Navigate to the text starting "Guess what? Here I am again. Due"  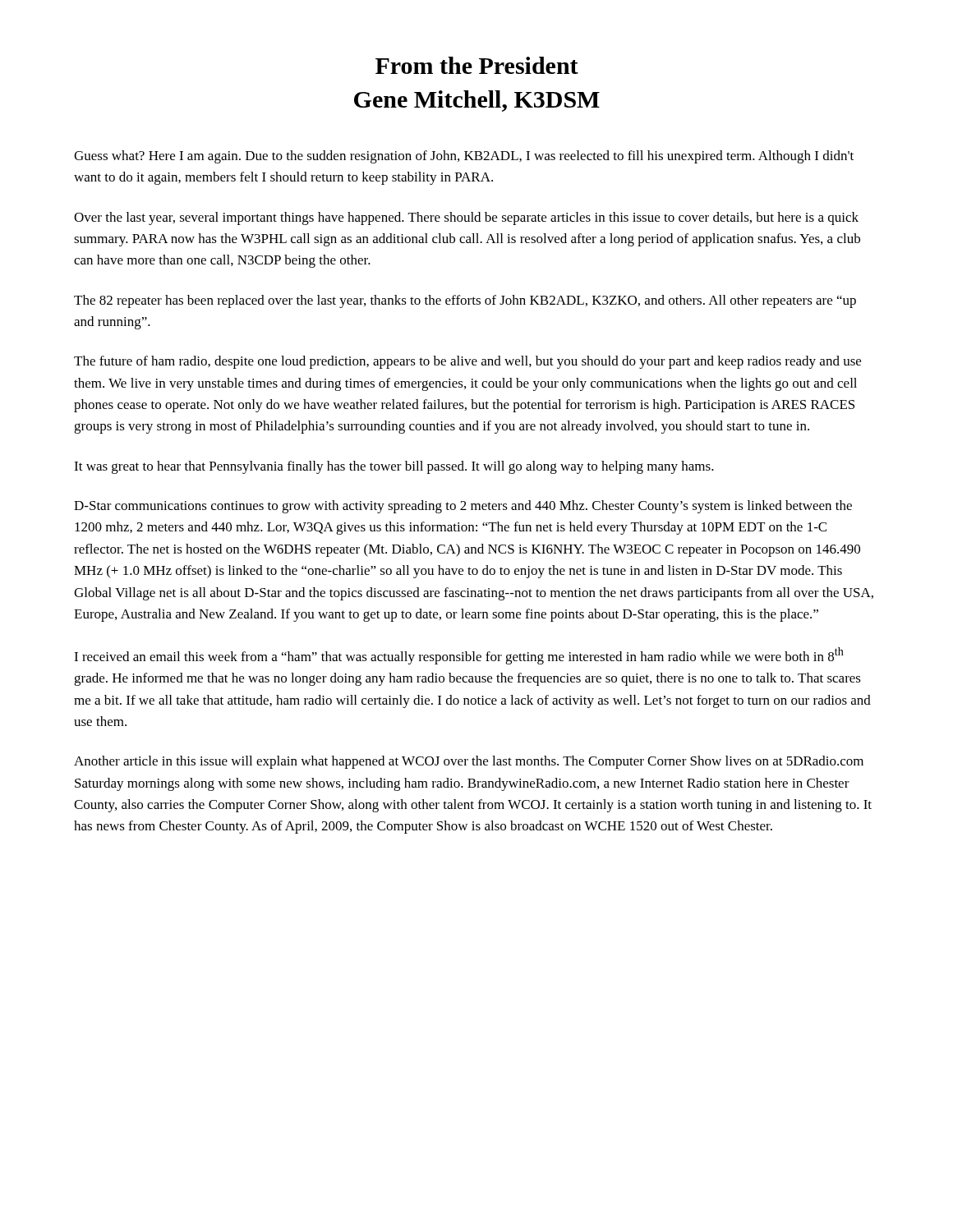pos(464,166)
